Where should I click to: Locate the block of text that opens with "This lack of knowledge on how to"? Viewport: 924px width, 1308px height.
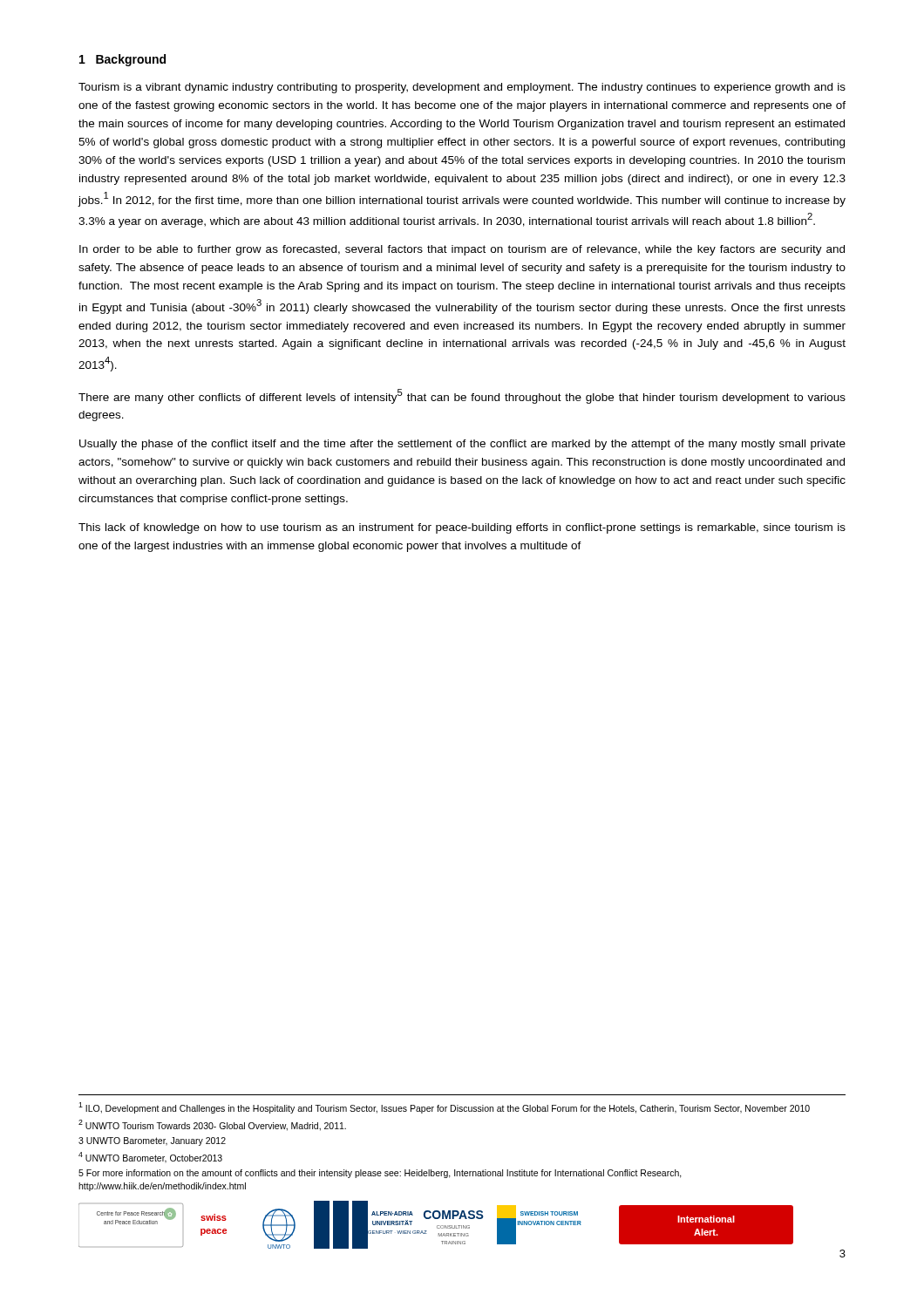coord(462,536)
